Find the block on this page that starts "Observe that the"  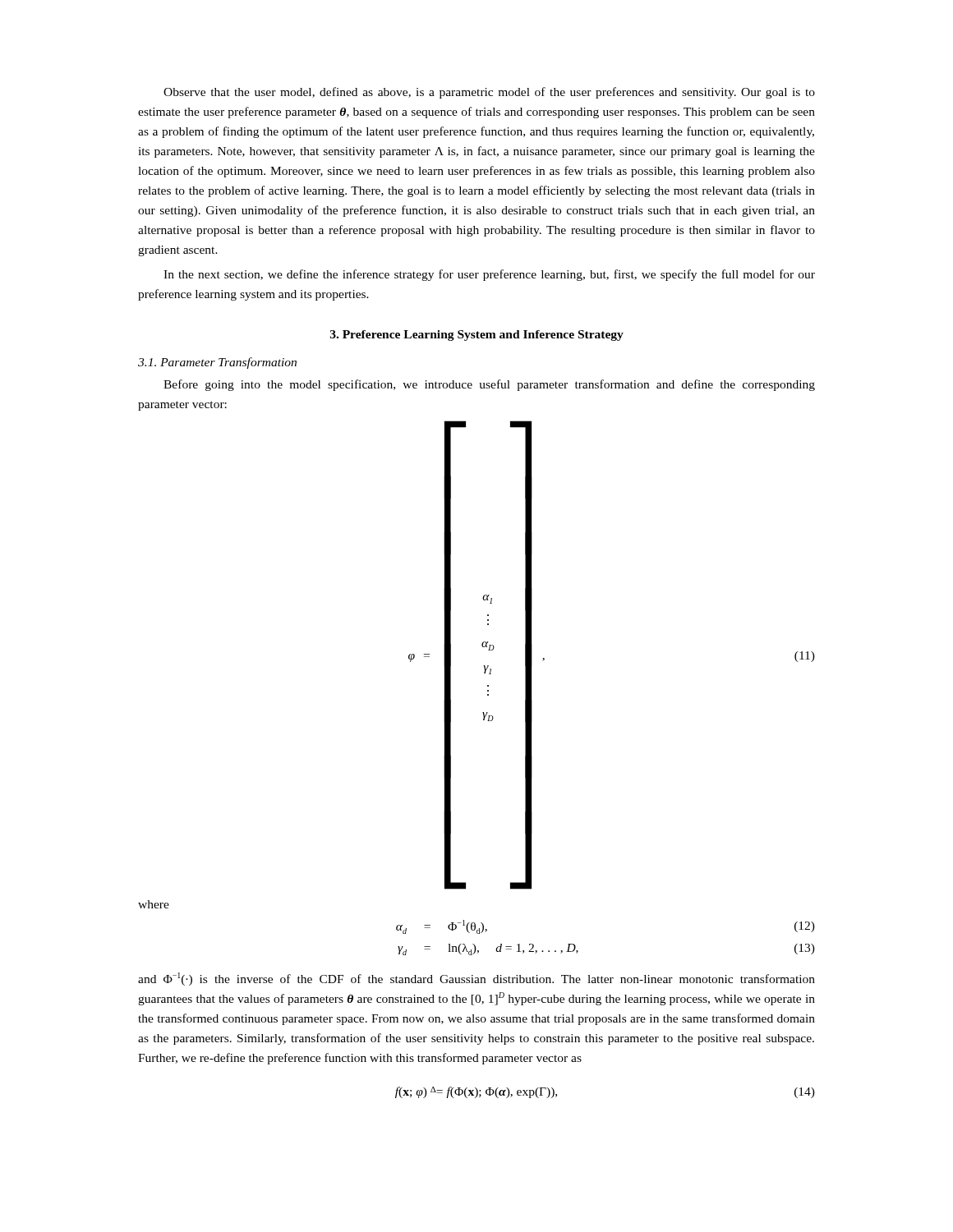(476, 171)
